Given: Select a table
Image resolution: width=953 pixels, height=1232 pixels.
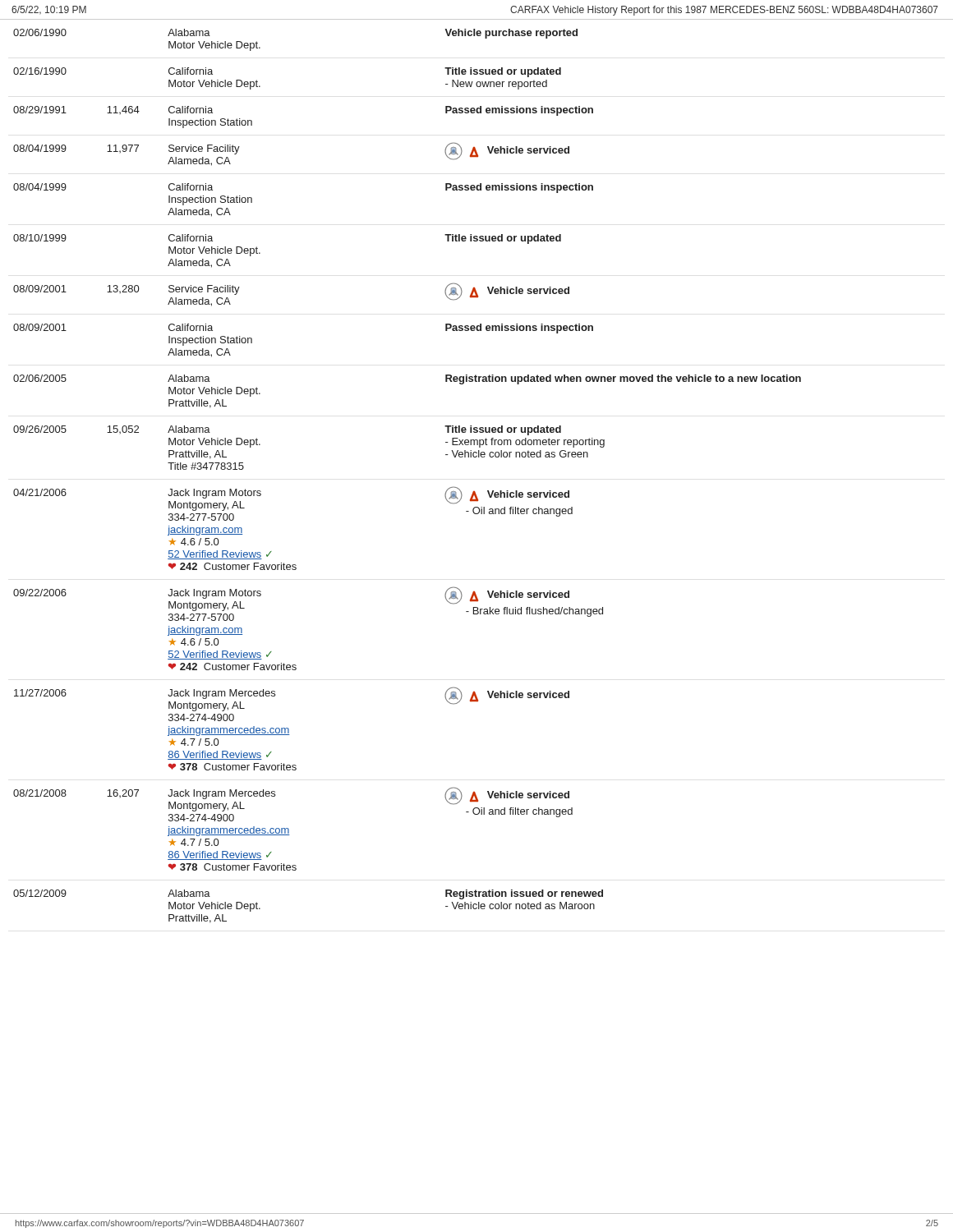Looking at the screenshot, I should click(476, 476).
